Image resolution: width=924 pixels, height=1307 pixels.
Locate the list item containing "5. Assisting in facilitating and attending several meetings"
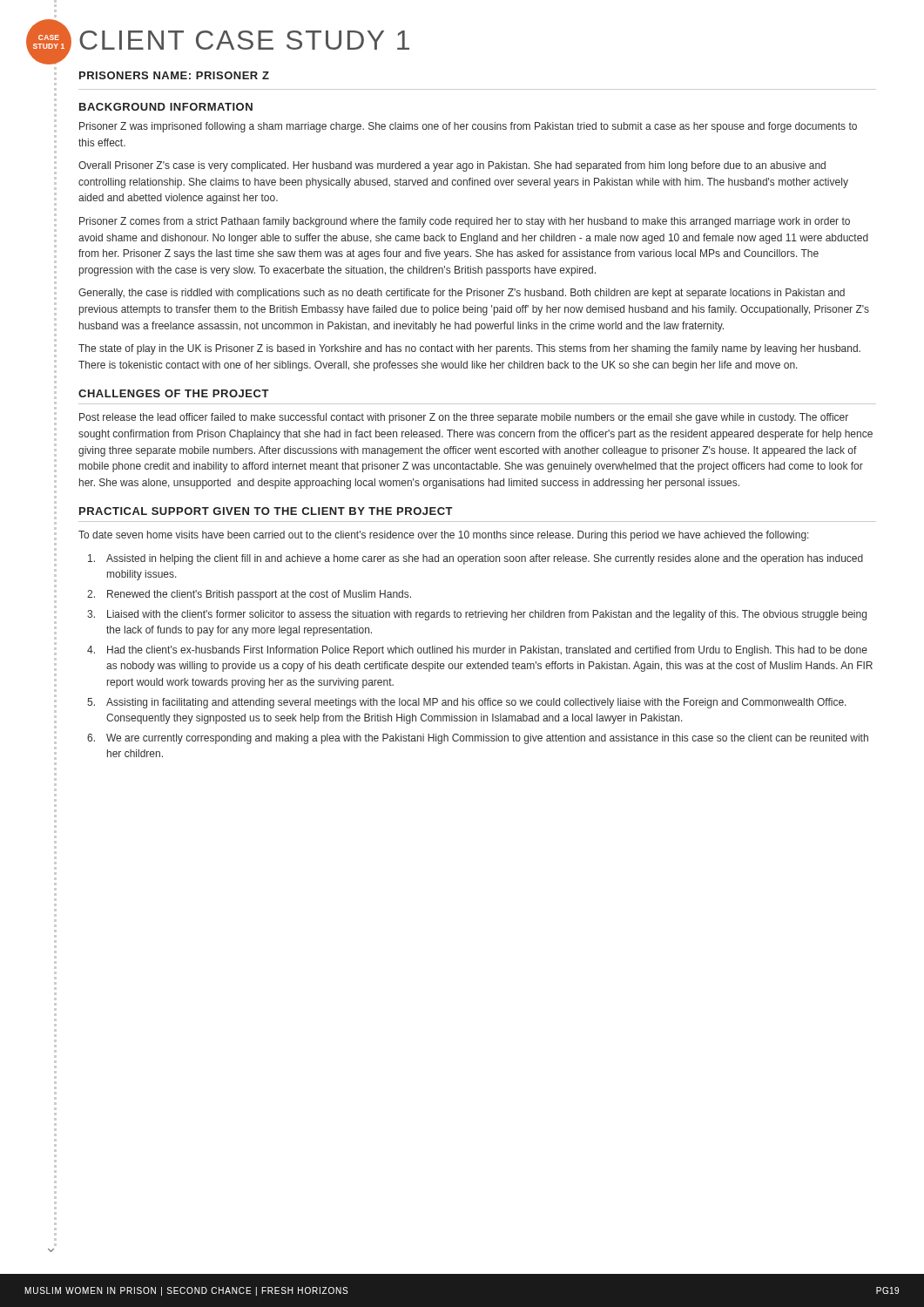pyautogui.click(x=482, y=710)
